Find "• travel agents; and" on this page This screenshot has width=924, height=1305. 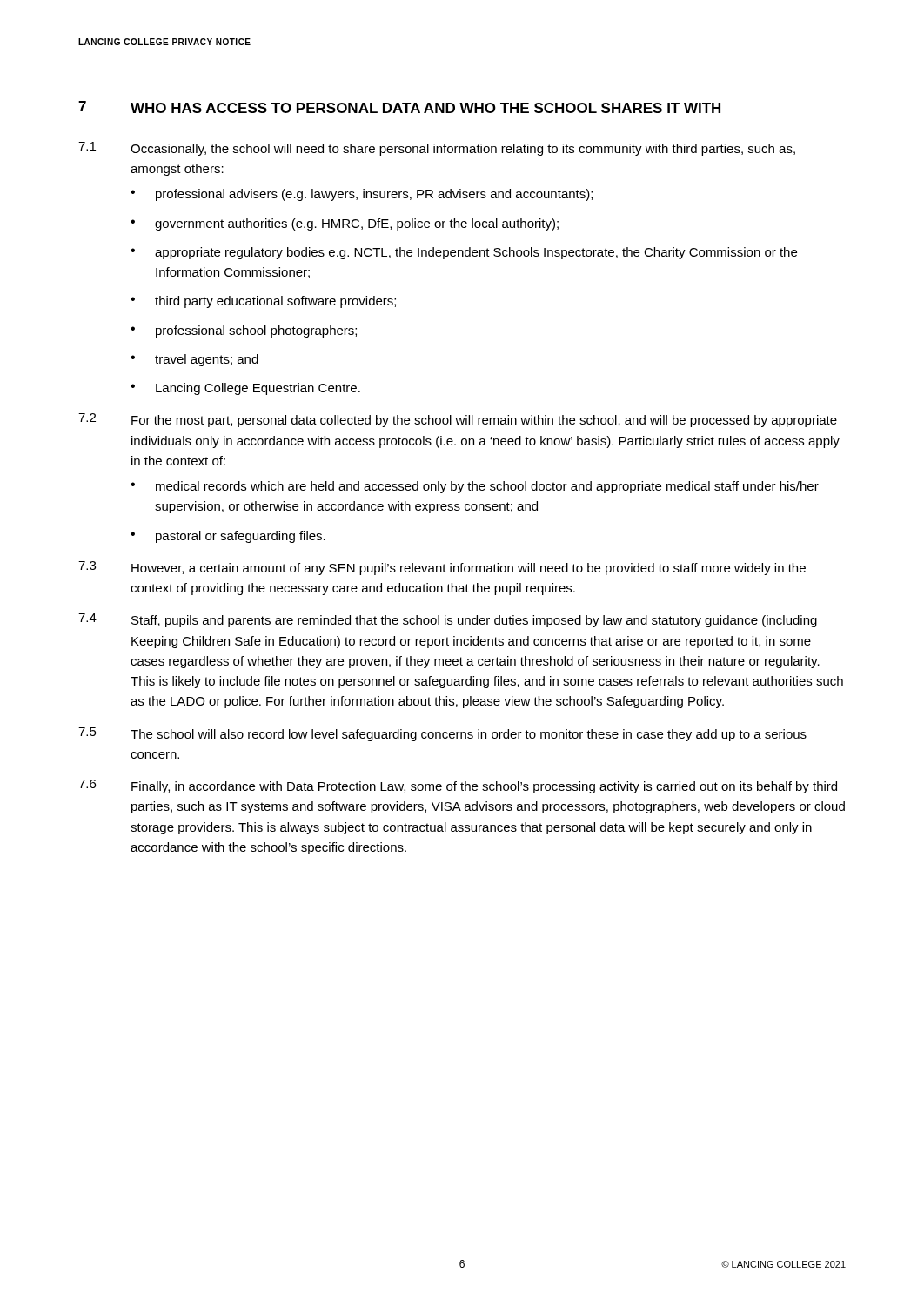(194, 360)
